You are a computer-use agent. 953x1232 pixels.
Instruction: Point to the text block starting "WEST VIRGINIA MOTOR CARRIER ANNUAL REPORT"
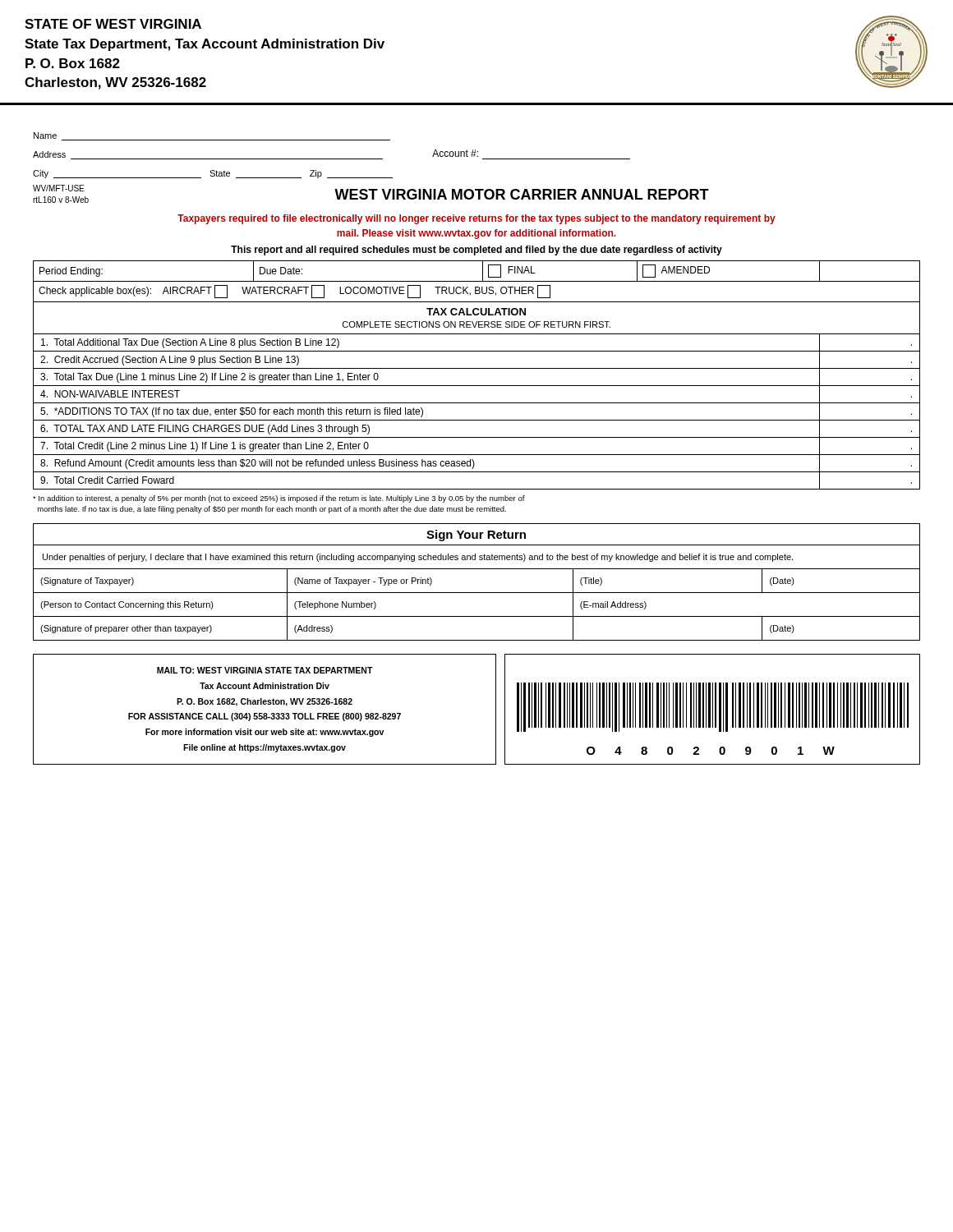(522, 194)
